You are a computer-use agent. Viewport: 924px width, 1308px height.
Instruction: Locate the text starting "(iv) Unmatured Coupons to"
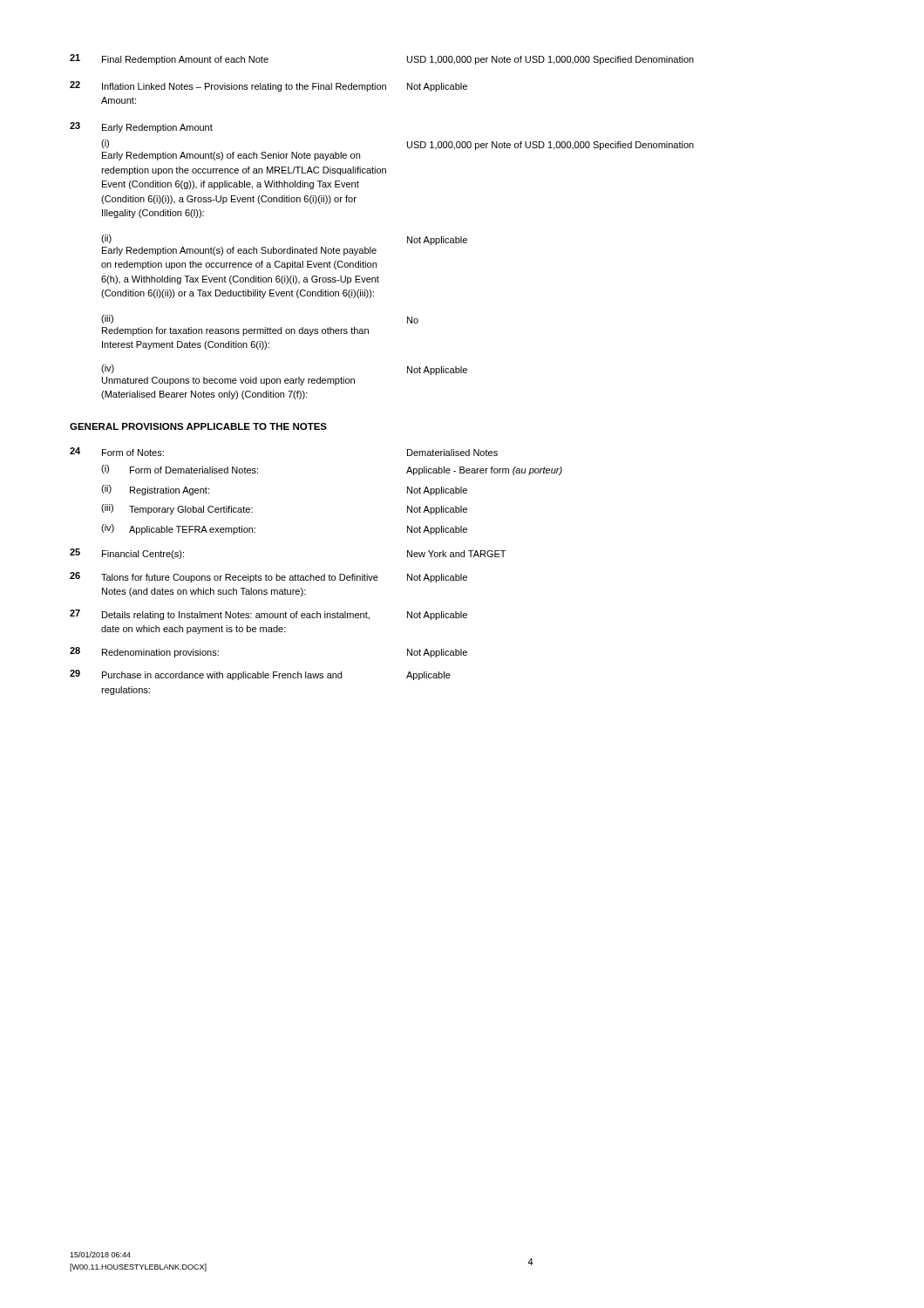click(462, 382)
